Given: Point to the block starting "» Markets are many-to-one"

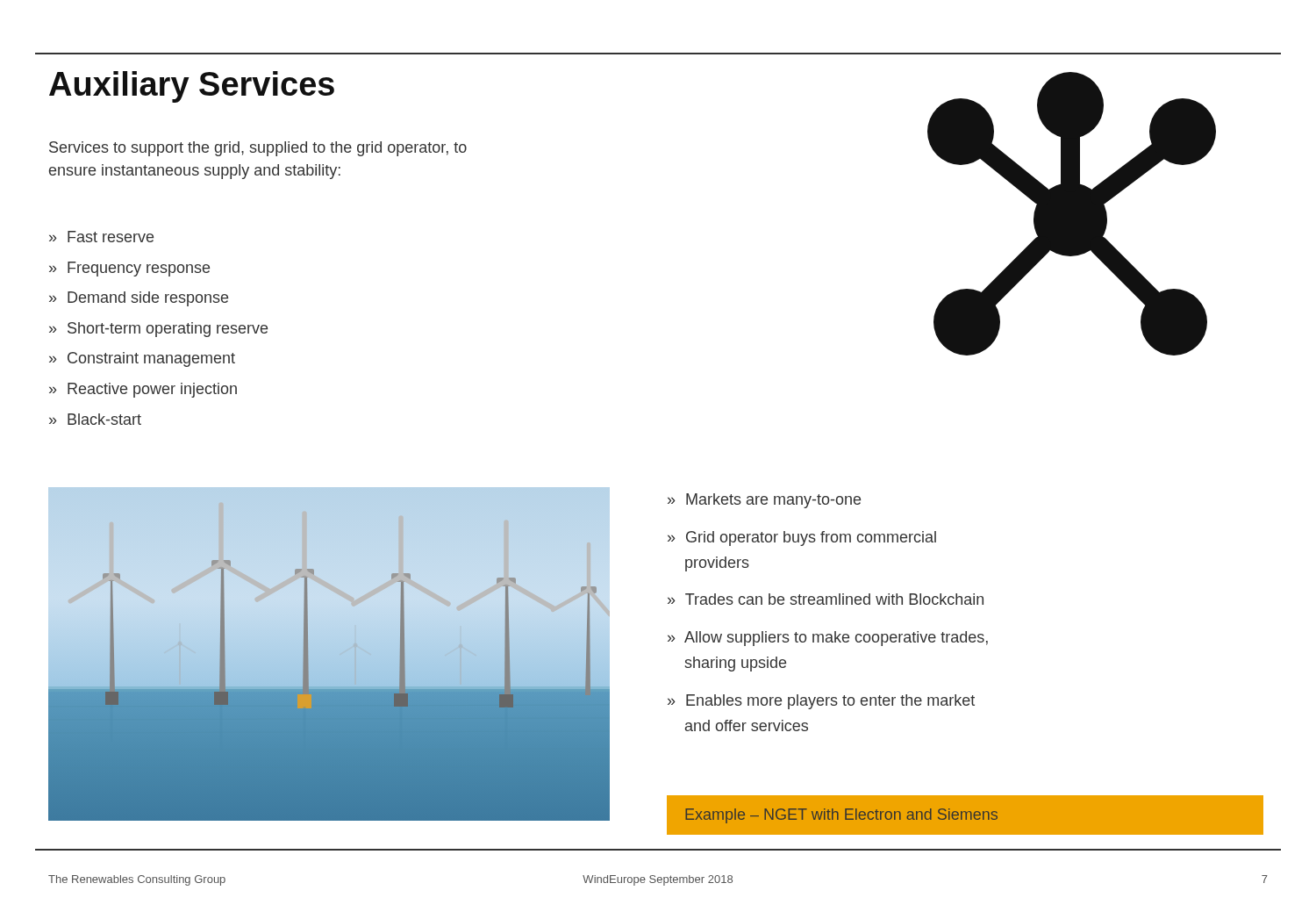Looking at the screenshot, I should (764, 499).
